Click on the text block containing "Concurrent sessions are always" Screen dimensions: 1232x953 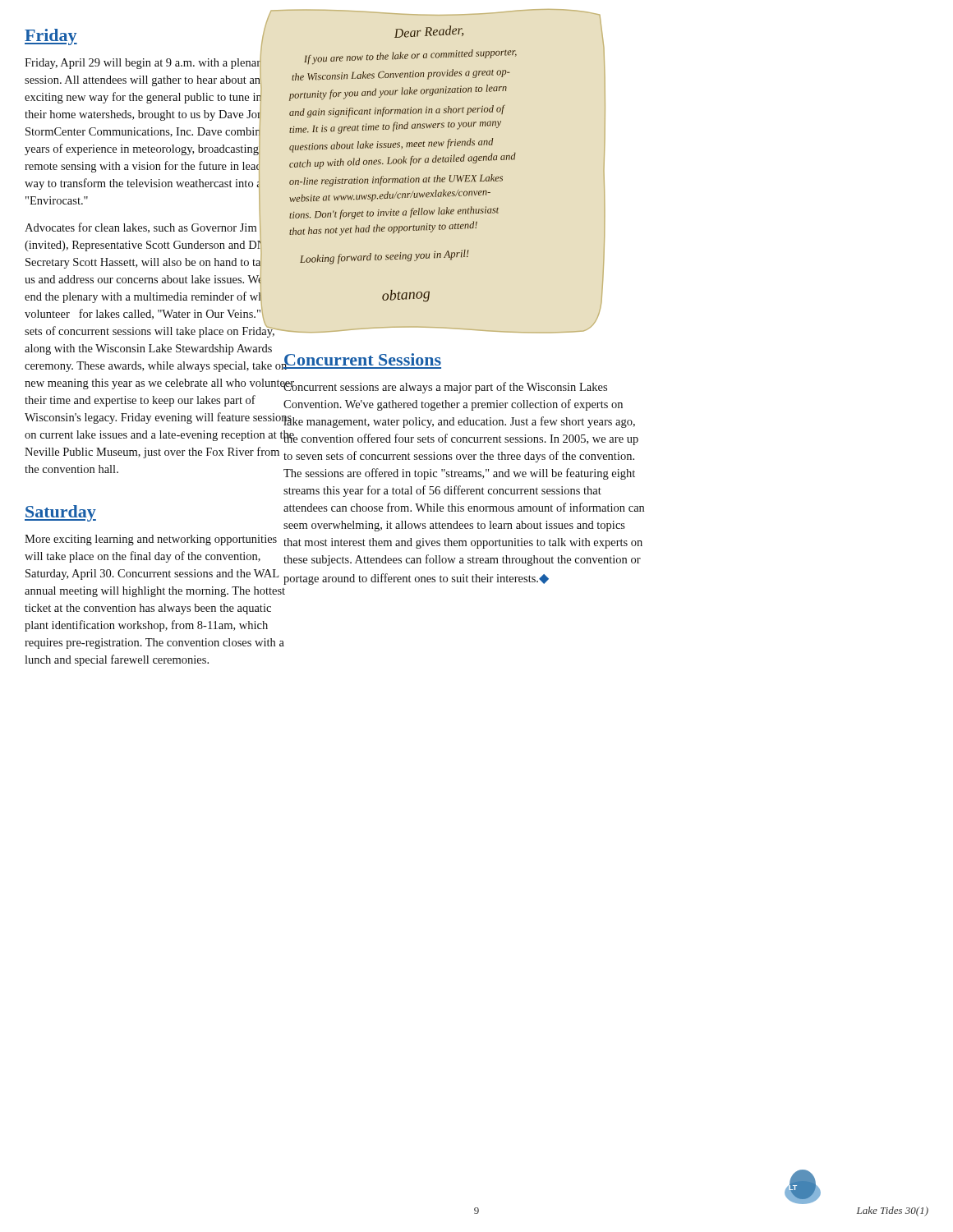464,483
